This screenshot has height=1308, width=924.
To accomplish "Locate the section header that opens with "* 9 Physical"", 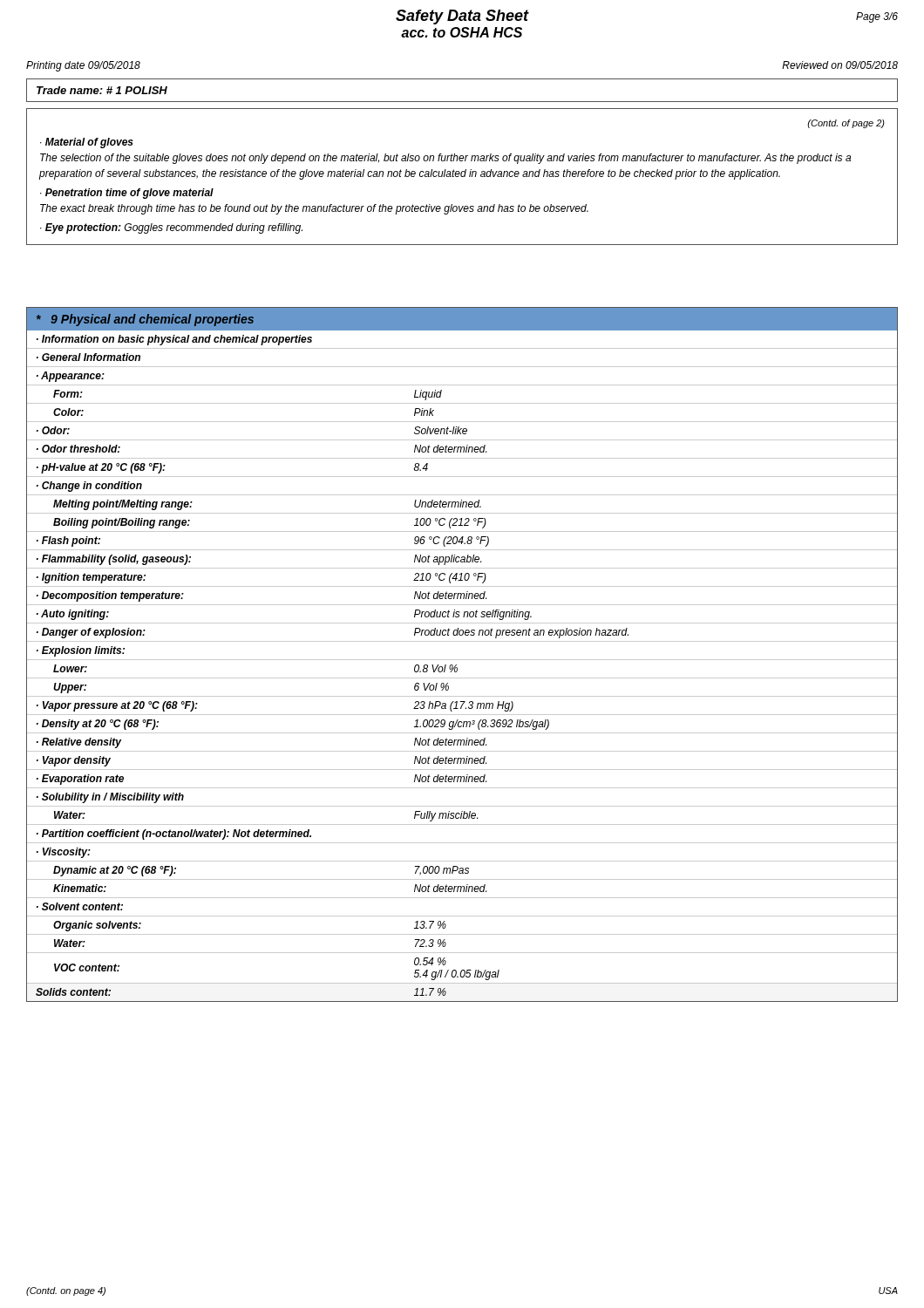I will point(145,319).
